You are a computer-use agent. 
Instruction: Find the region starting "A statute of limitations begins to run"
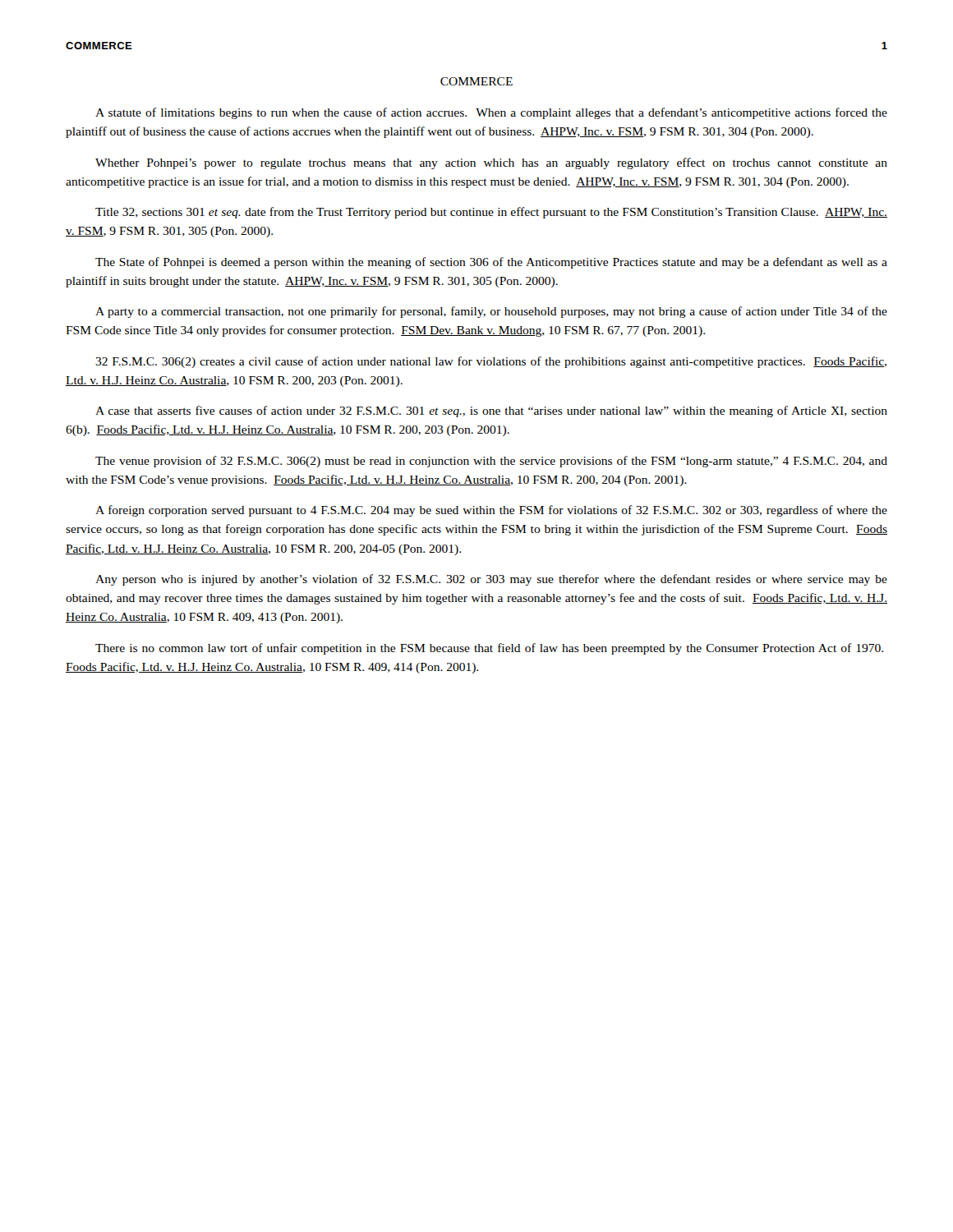476,122
